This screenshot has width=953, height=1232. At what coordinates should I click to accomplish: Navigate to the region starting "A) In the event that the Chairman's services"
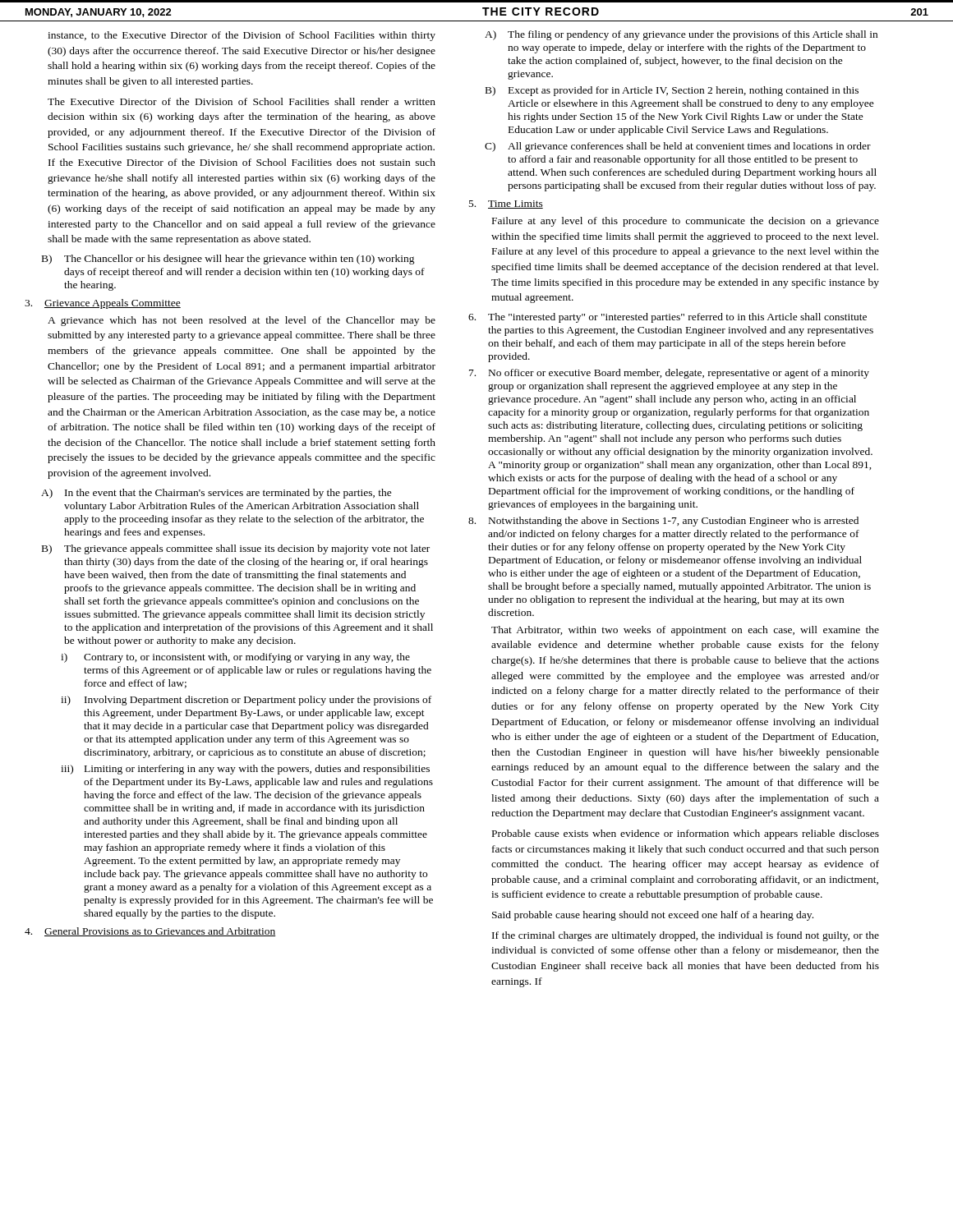pyautogui.click(x=230, y=512)
